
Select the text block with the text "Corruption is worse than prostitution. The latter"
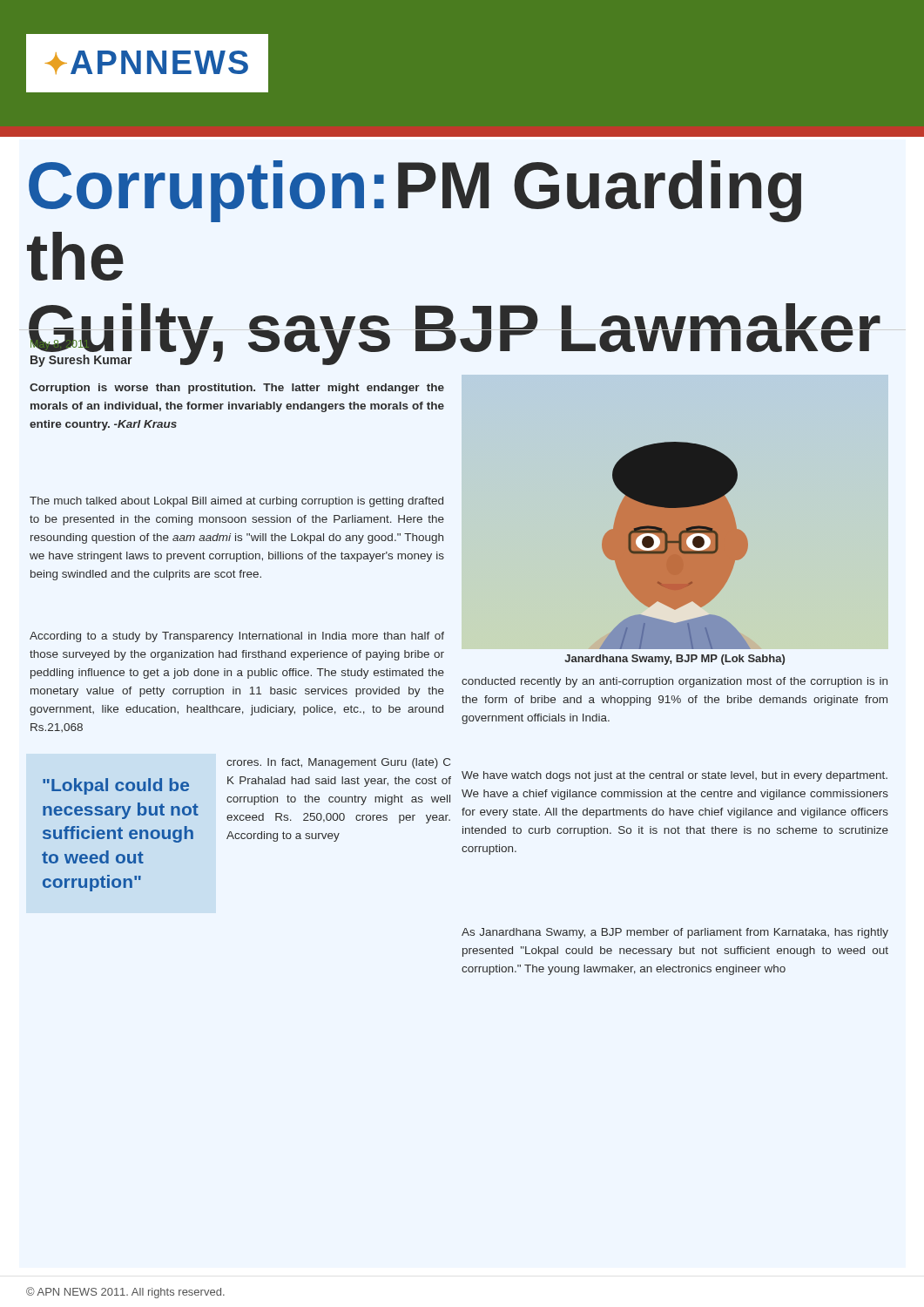(x=237, y=405)
